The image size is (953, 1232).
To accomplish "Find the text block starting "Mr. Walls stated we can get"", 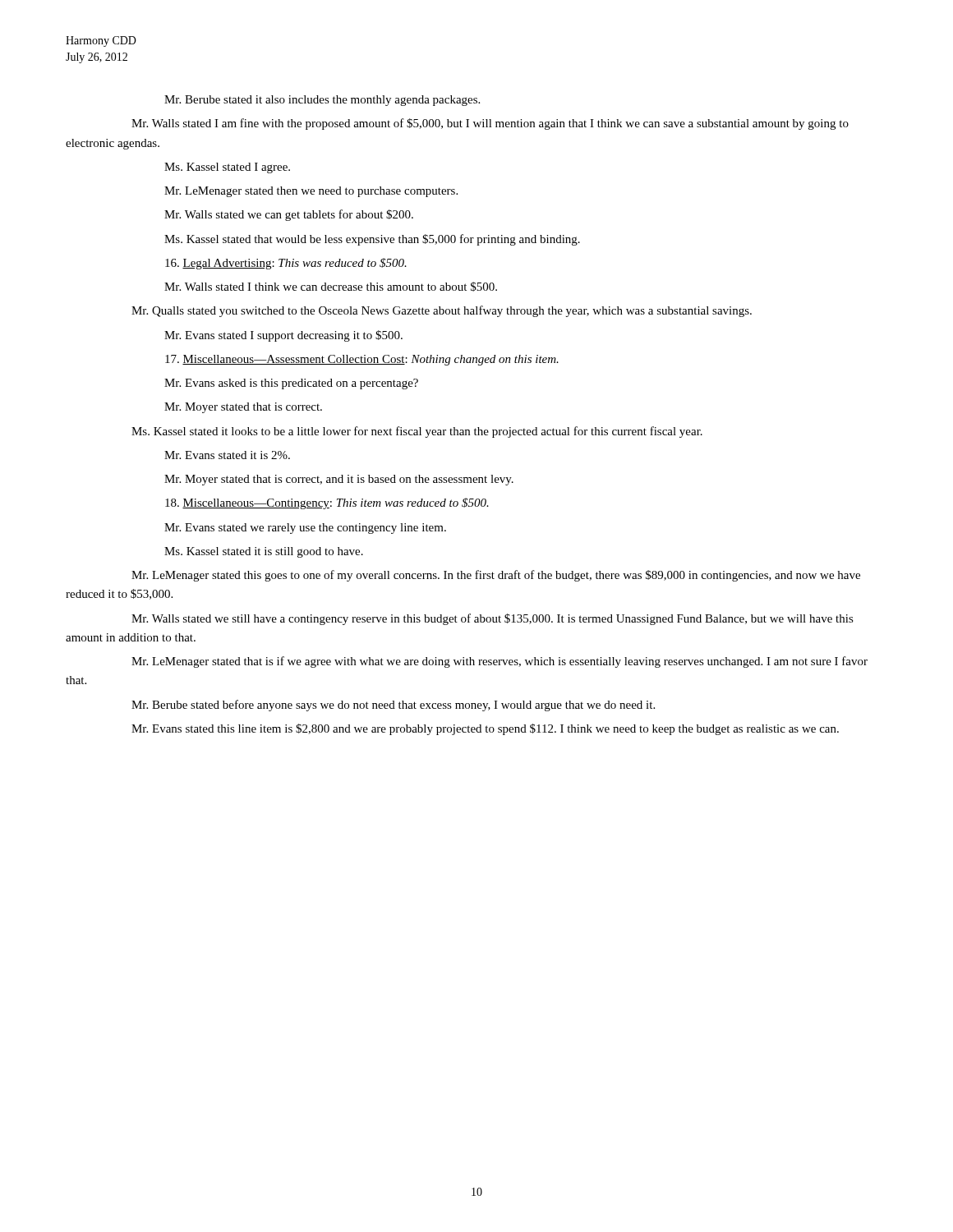I will 289,215.
